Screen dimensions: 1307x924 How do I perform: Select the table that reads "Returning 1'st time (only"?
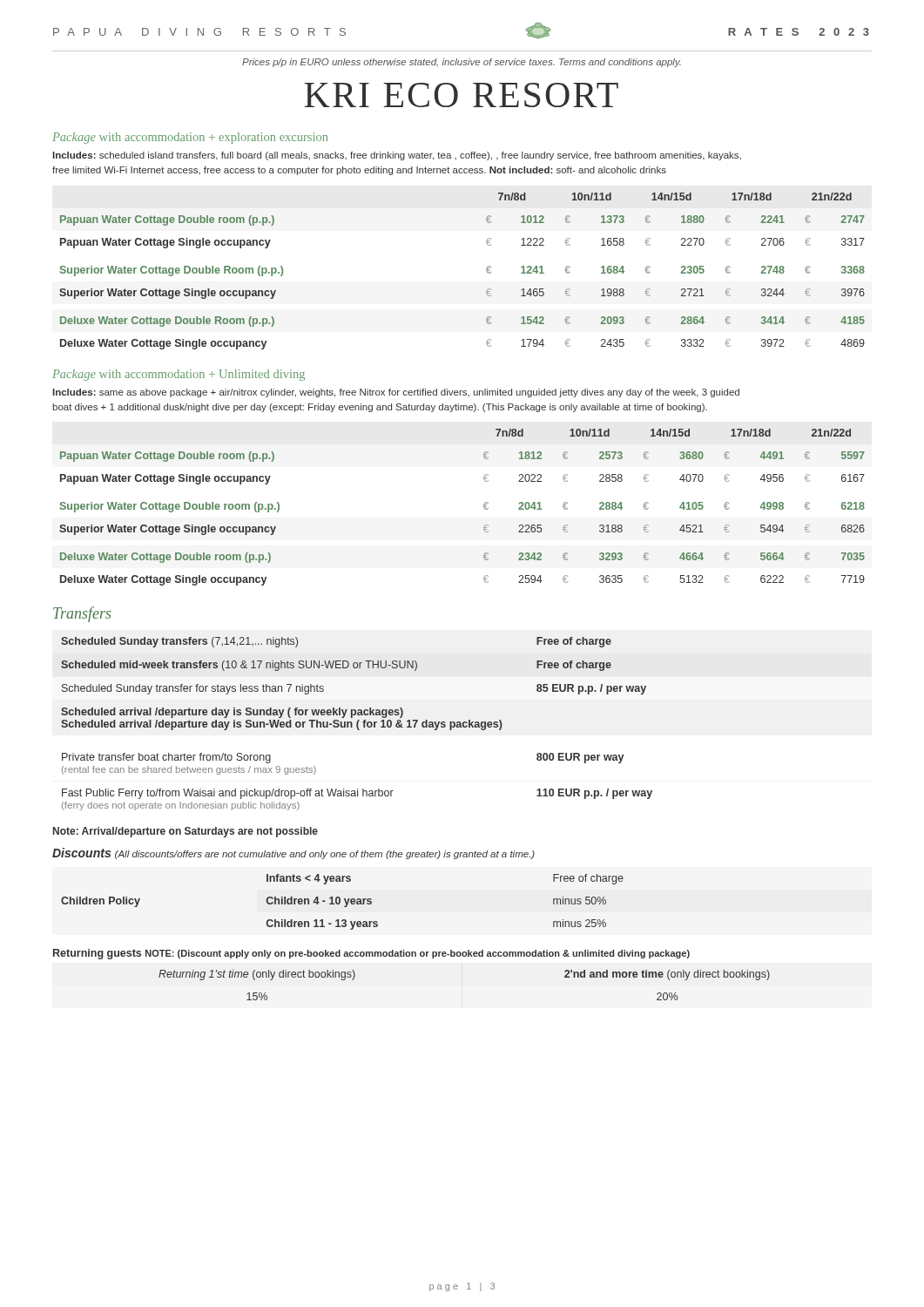pos(462,985)
